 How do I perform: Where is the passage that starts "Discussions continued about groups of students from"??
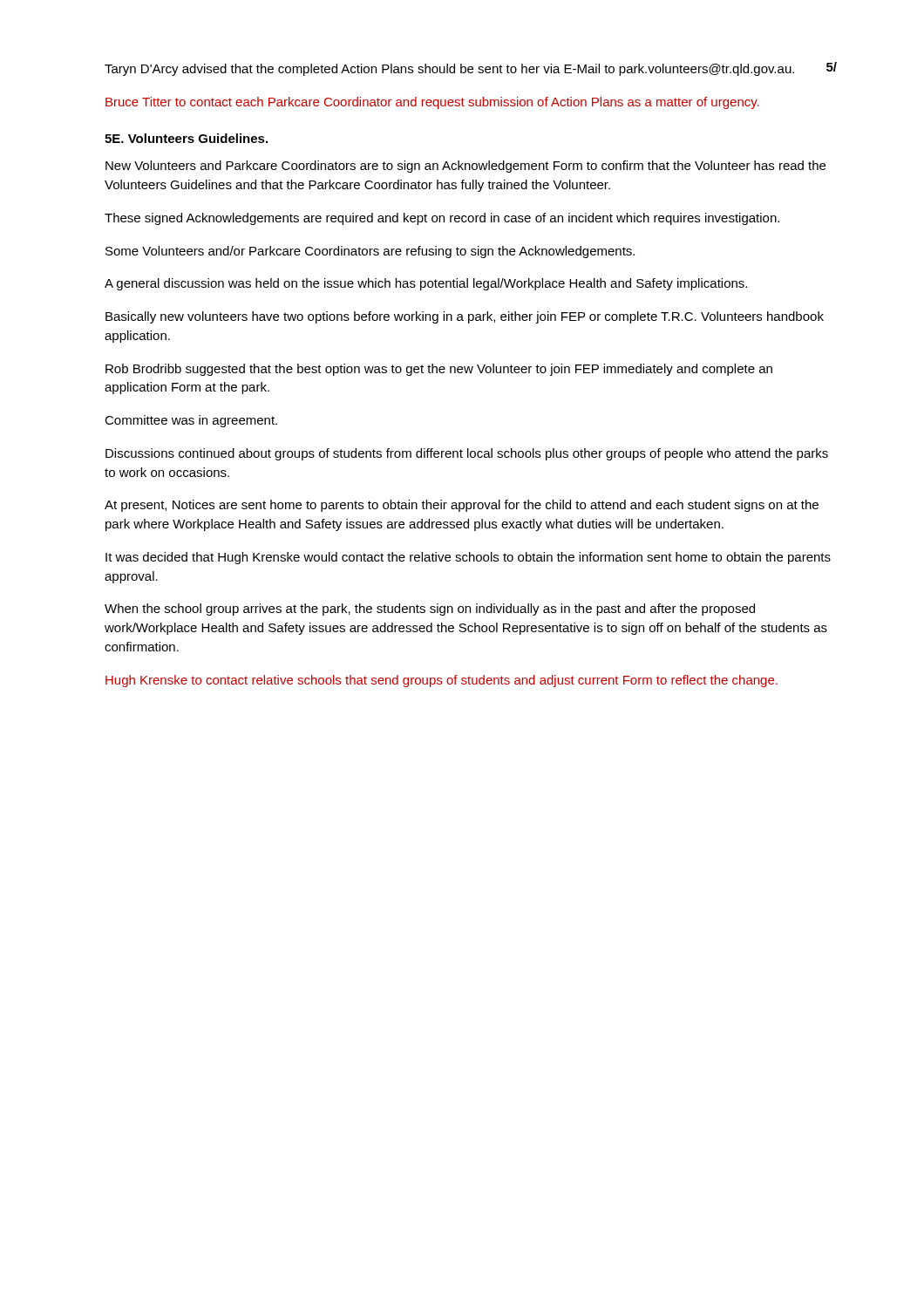tap(466, 462)
